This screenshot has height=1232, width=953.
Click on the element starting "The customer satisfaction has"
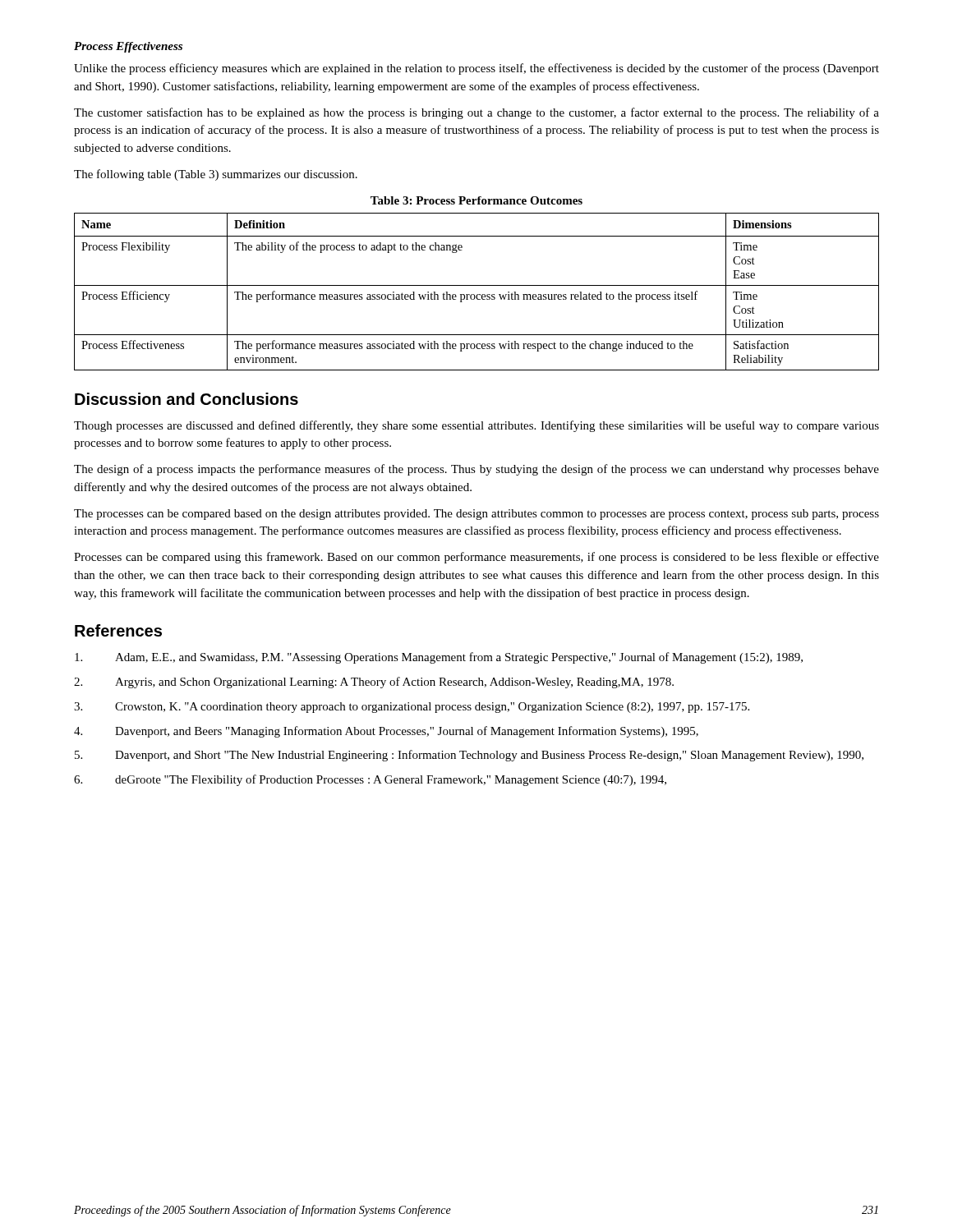point(476,131)
